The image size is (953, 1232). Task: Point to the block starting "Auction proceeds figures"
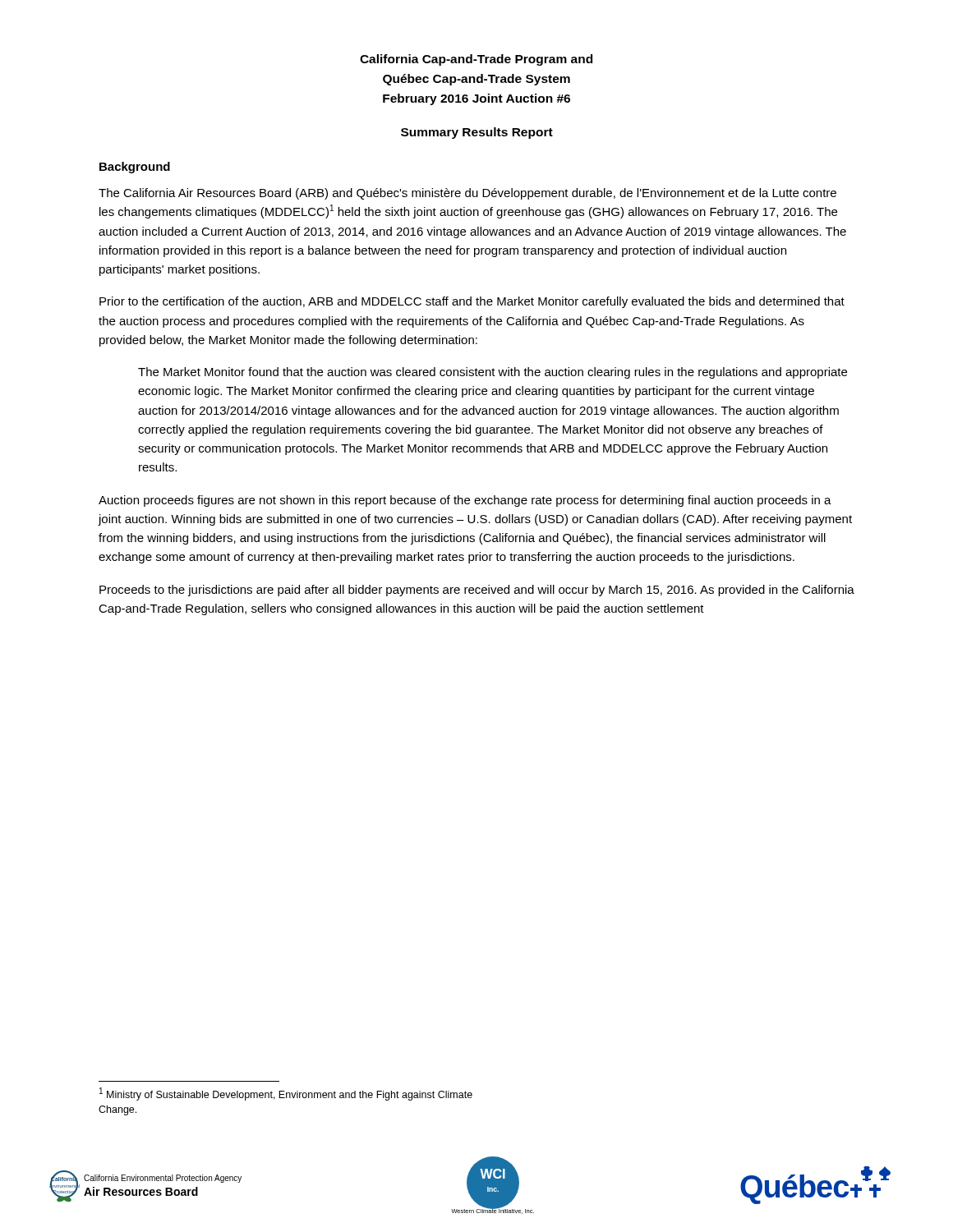coord(475,528)
